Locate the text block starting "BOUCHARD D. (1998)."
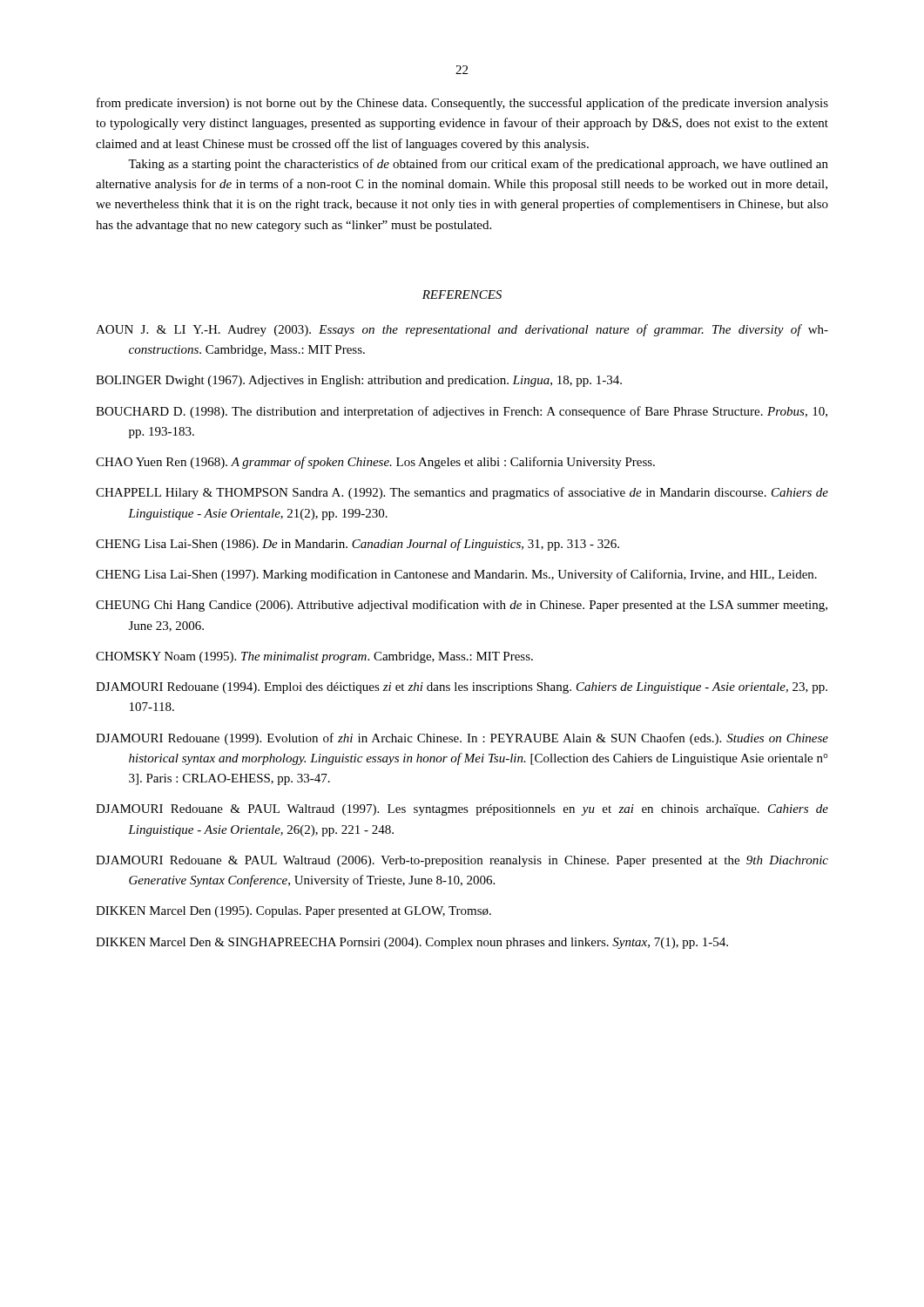 (x=462, y=421)
